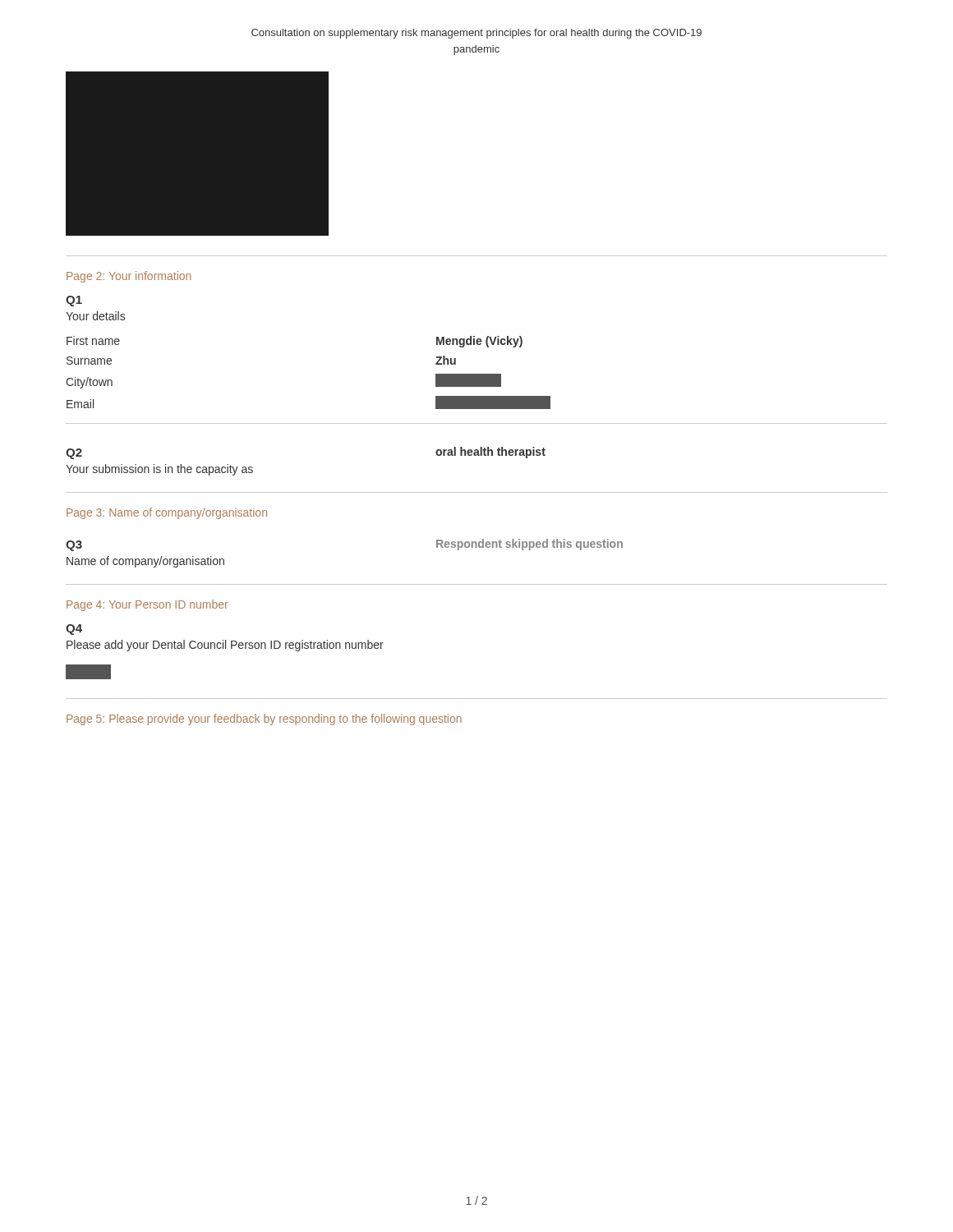Click on the element starting "Page 4: Your"

click(147, 604)
